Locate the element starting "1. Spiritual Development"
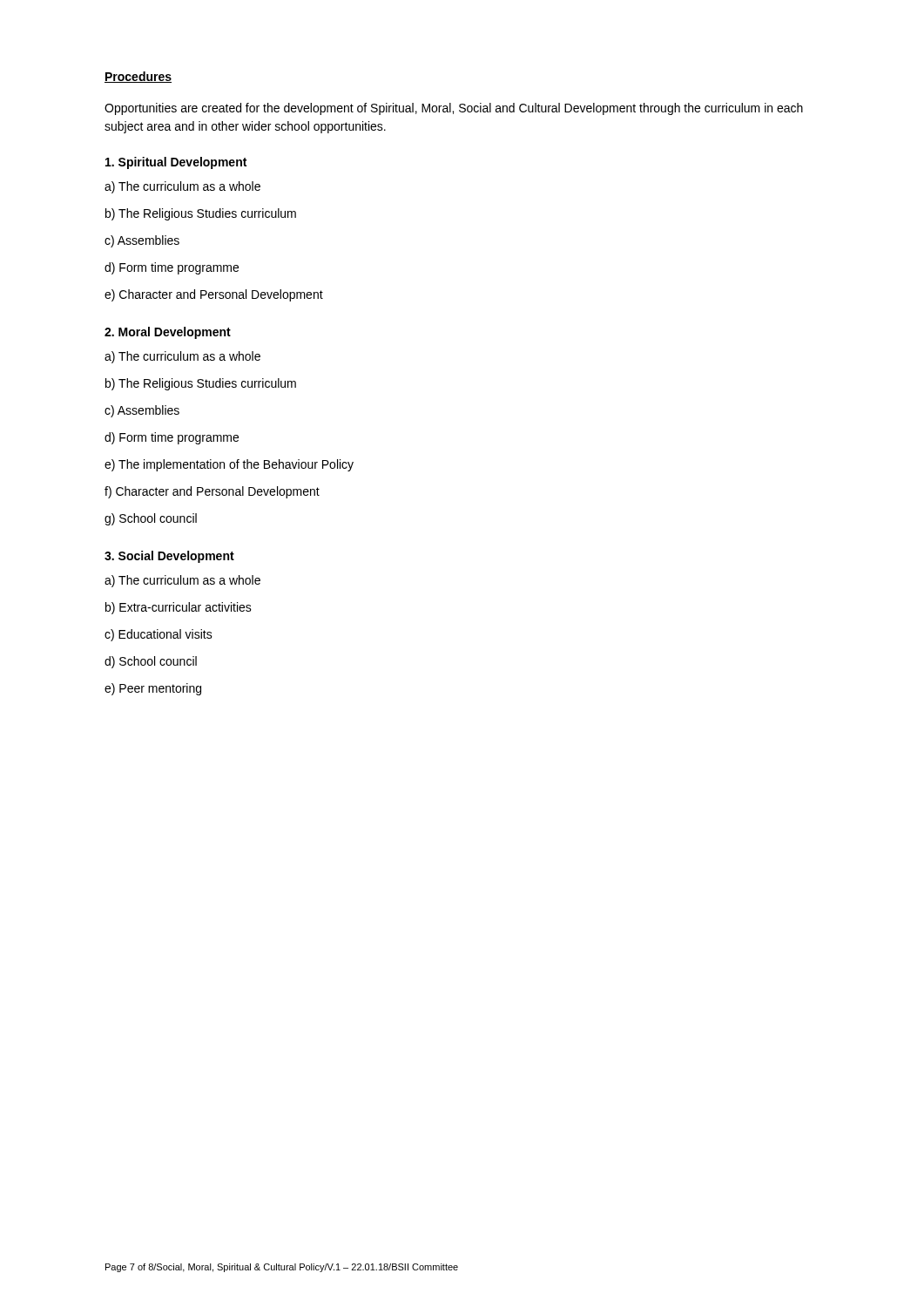The height and width of the screenshot is (1307, 924). pos(176,162)
